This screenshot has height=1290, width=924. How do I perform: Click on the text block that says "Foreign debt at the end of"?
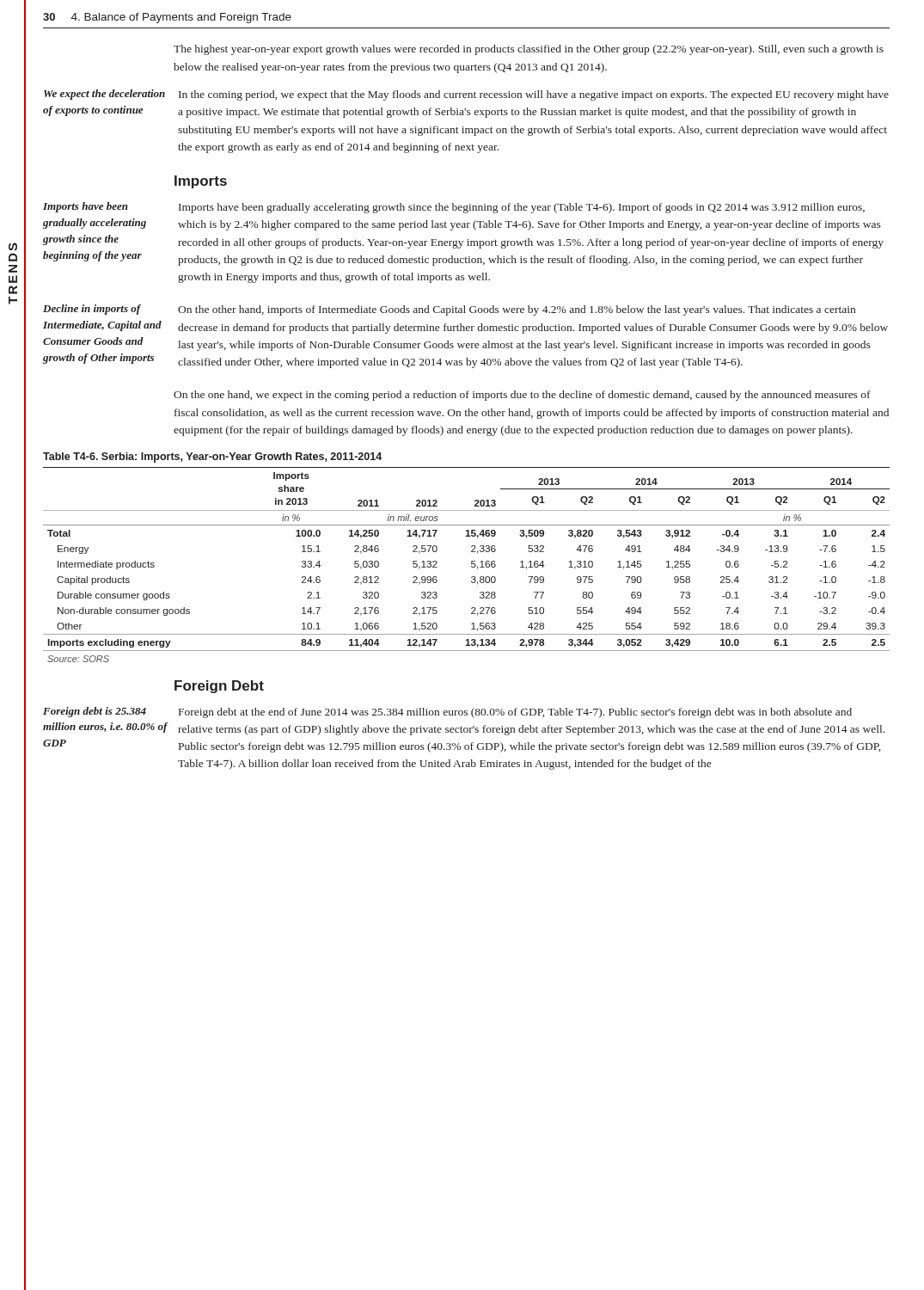[534, 738]
